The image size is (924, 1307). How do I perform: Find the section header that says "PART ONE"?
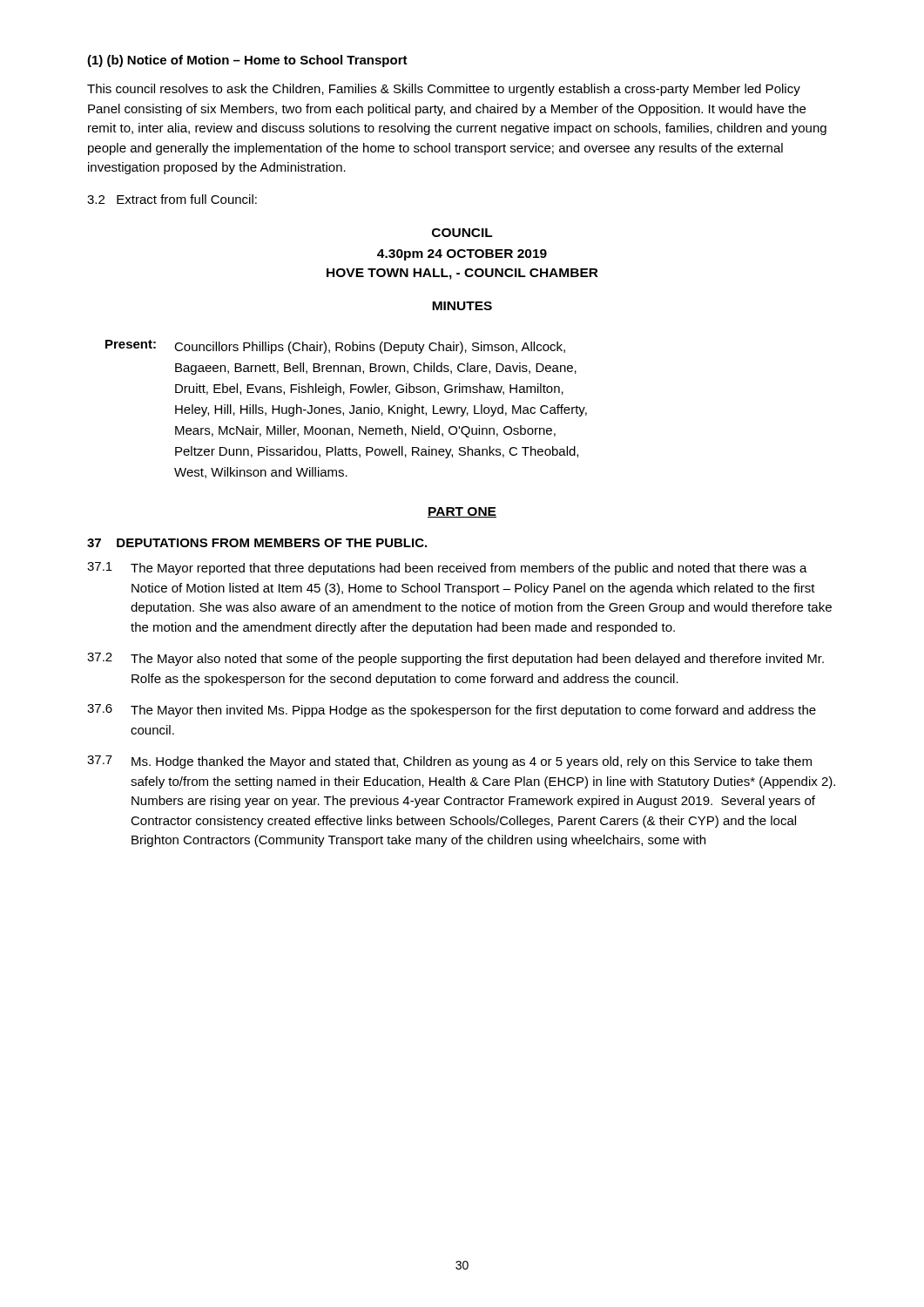coord(462,511)
